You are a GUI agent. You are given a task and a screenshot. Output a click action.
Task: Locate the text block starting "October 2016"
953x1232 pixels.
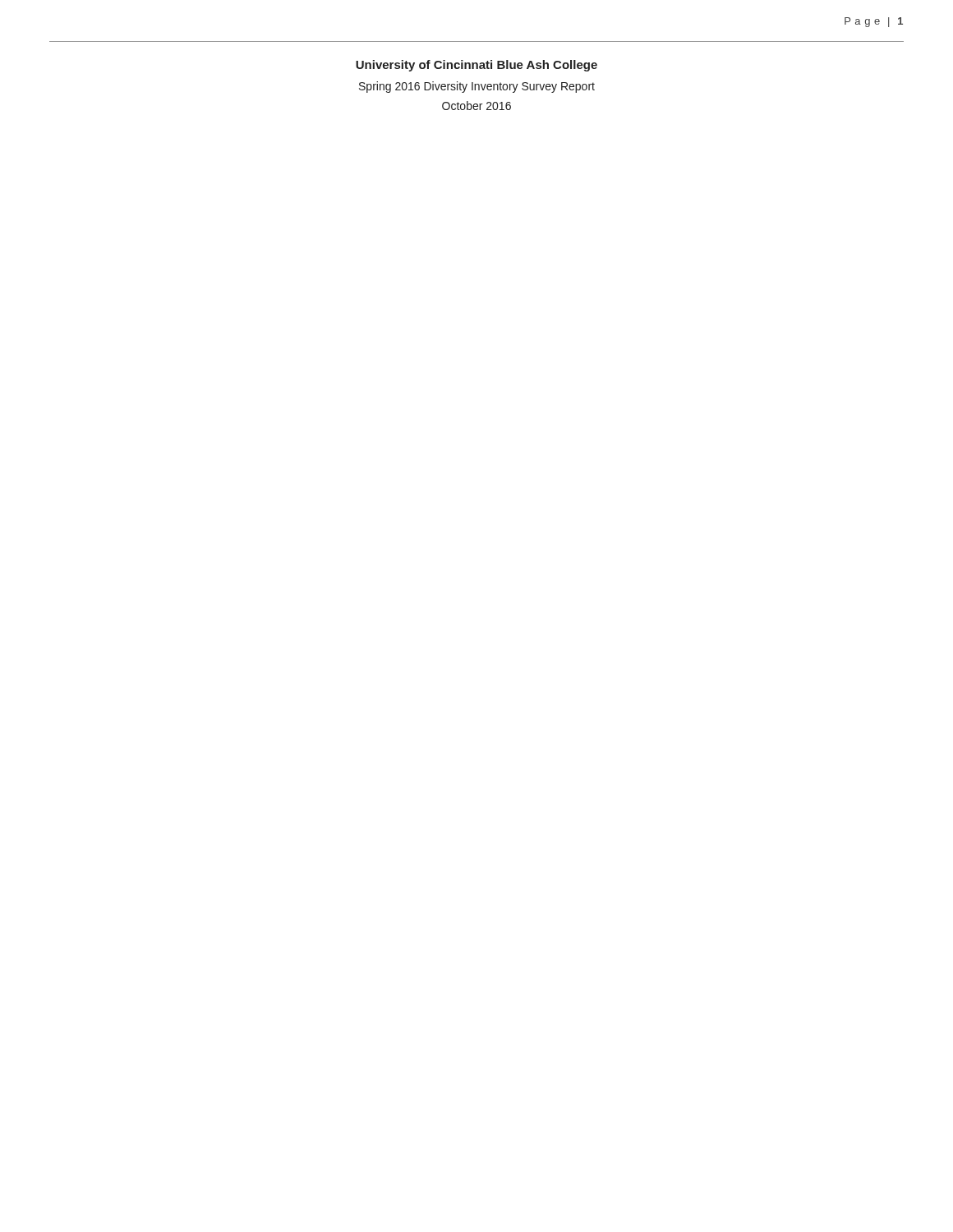tap(476, 106)
